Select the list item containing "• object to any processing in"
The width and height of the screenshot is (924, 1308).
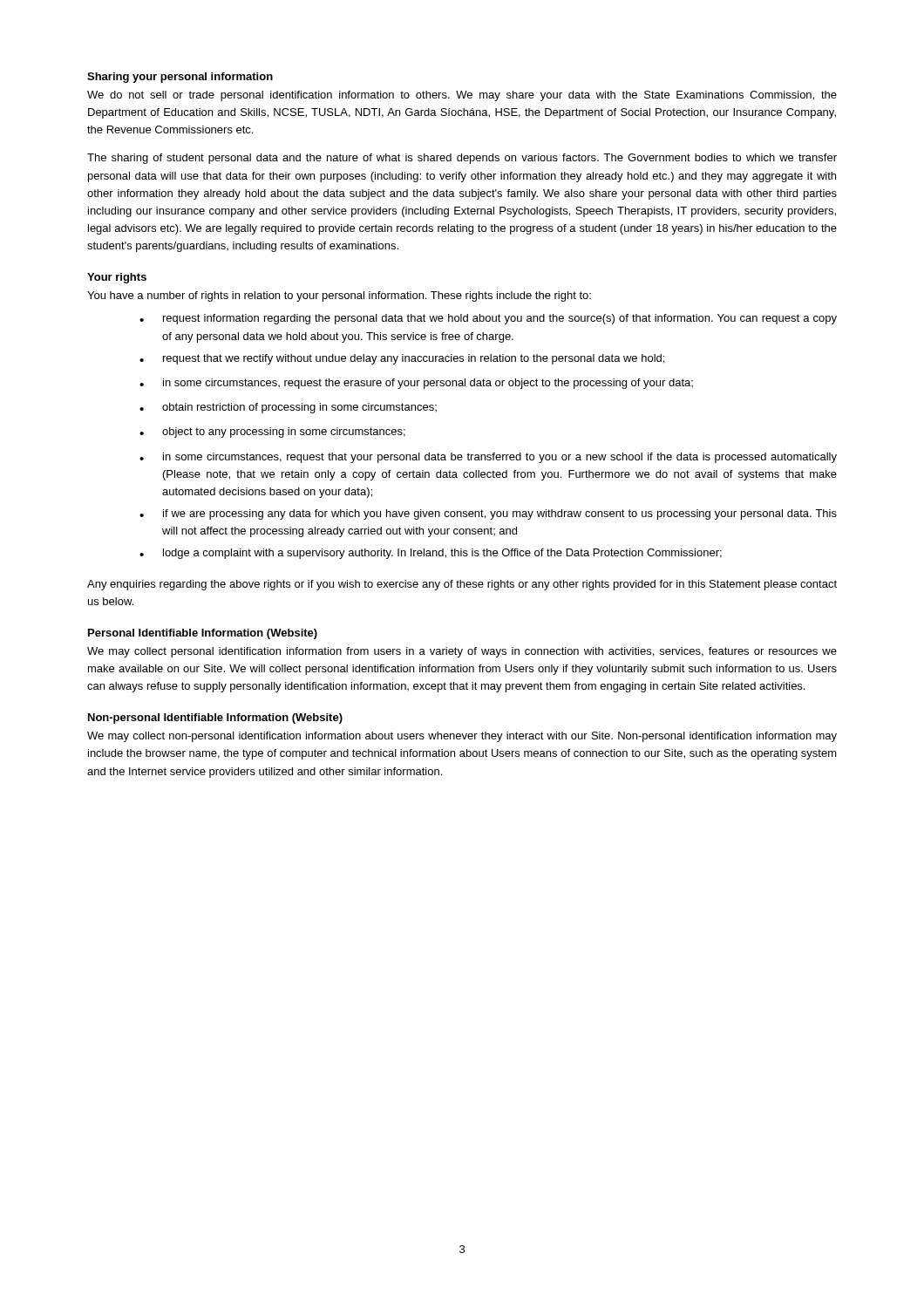click(272, 433)
